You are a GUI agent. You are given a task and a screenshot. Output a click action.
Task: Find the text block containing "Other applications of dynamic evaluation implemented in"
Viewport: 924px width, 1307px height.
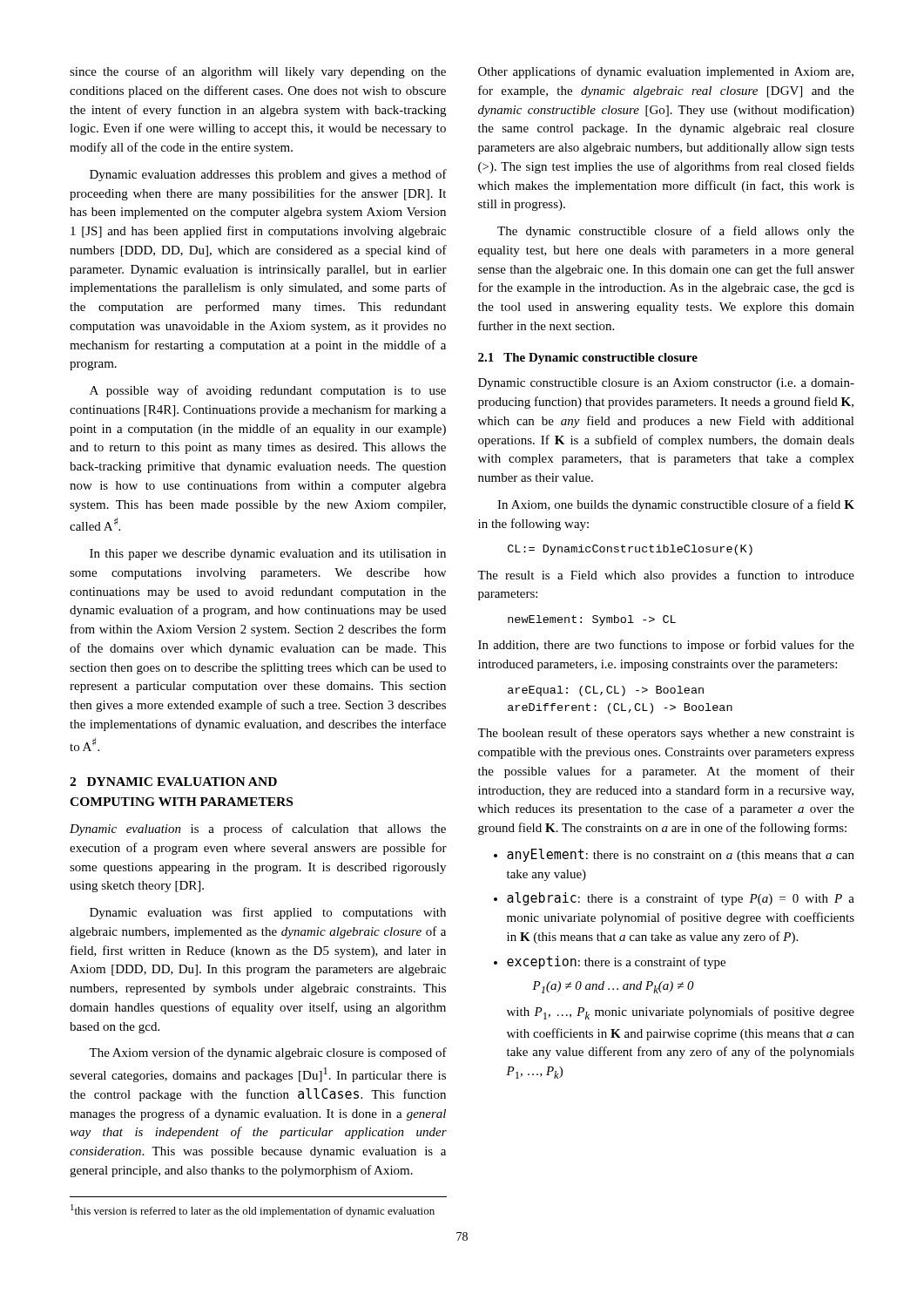(666, 199)
